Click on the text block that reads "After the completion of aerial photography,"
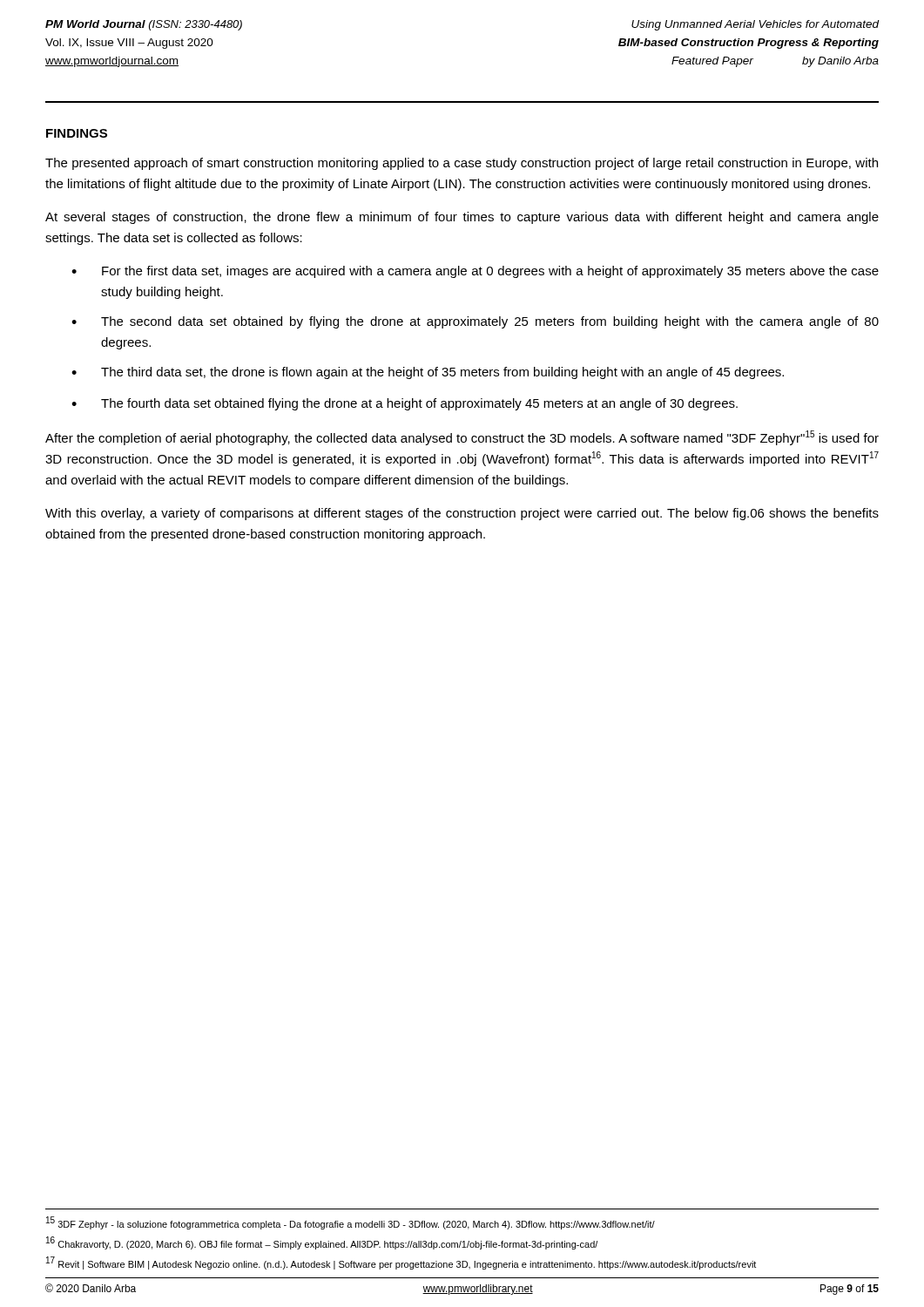Viewport: 924px width, 1307px height. coord(462,458)
